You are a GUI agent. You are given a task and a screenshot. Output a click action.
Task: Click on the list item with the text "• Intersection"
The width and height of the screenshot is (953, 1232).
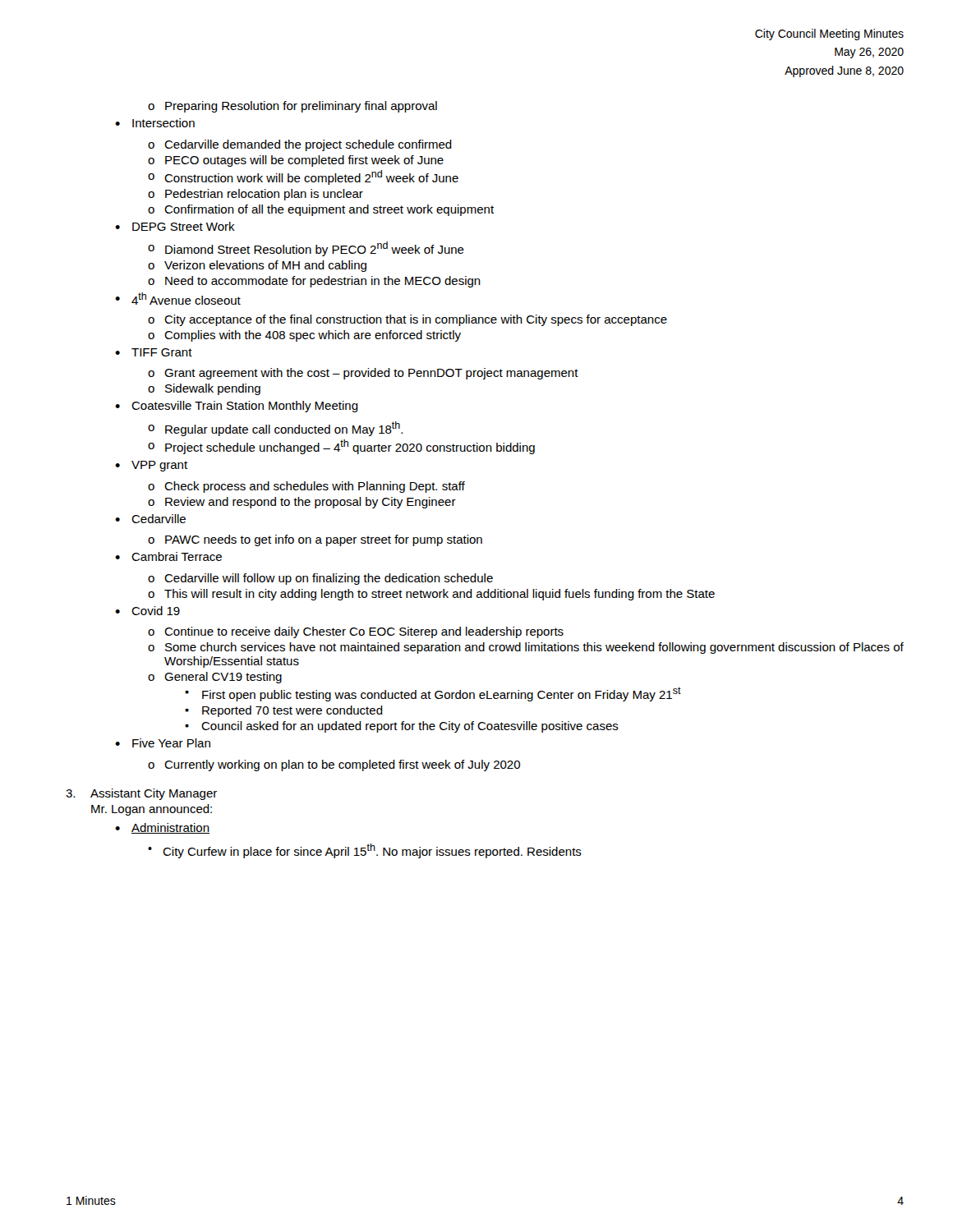155,123
